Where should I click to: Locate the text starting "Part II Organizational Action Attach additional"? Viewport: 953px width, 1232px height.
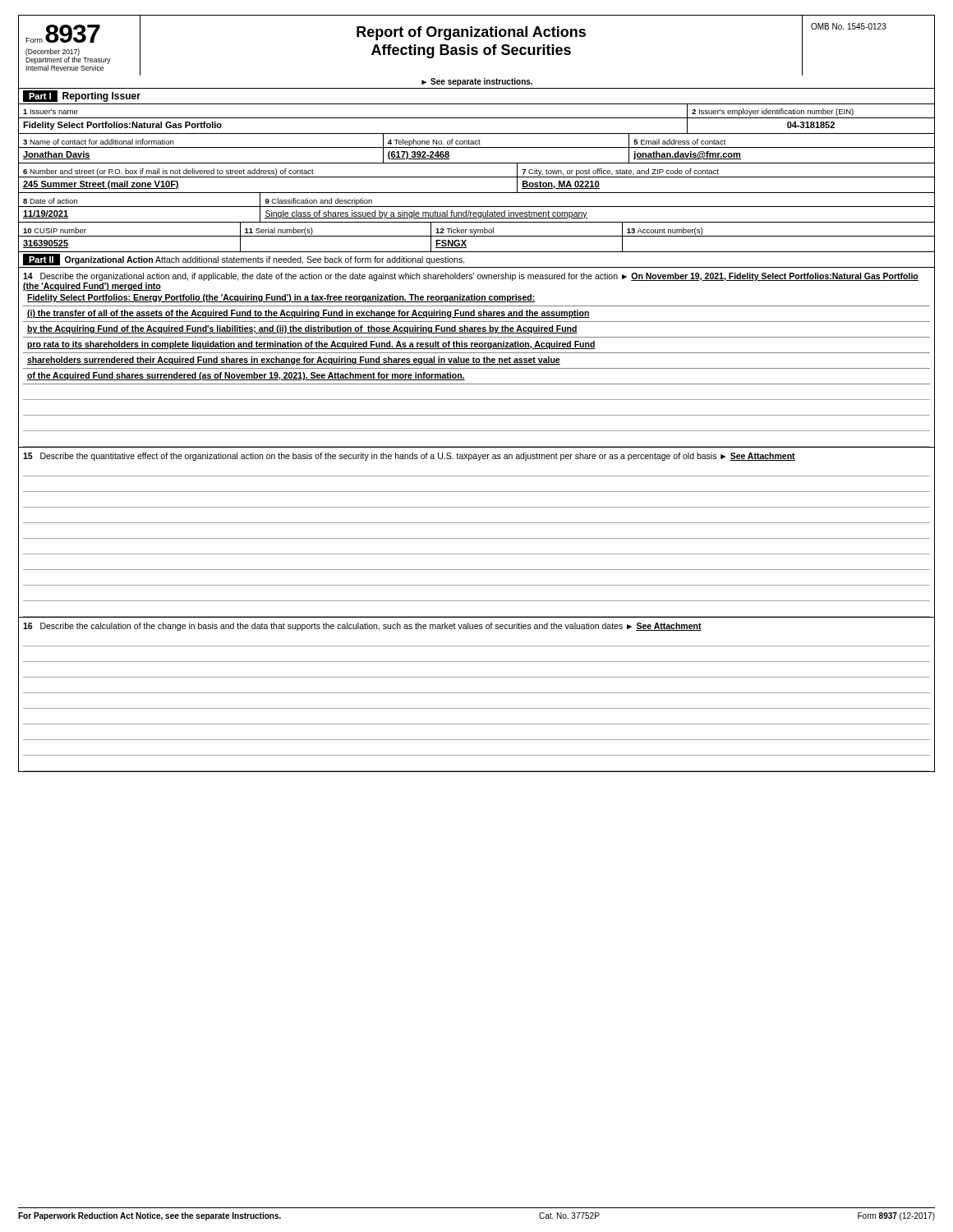(x=244, y=260)
